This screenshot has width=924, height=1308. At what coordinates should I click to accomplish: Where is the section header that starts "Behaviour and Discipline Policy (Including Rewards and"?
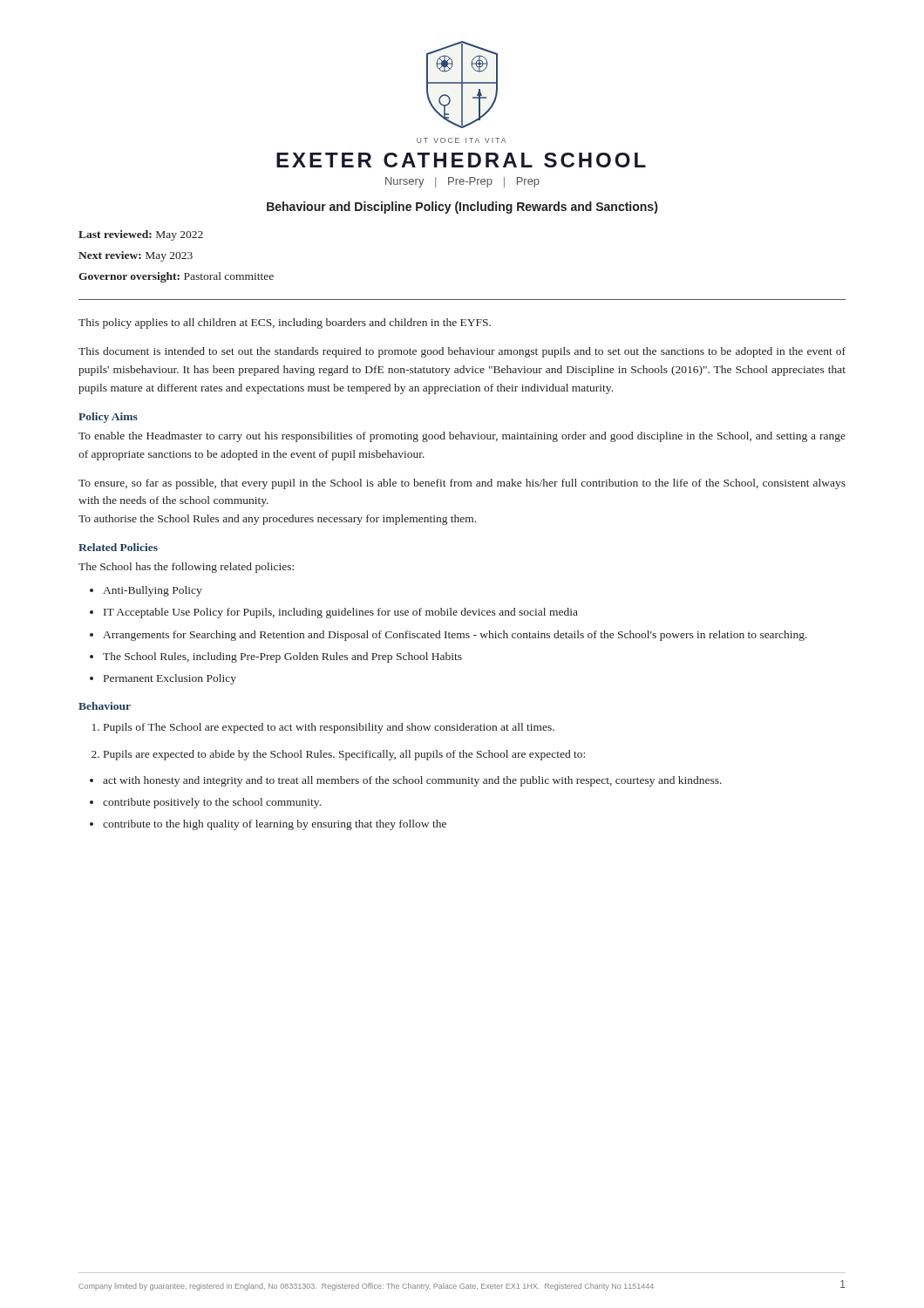click(462, 207)
